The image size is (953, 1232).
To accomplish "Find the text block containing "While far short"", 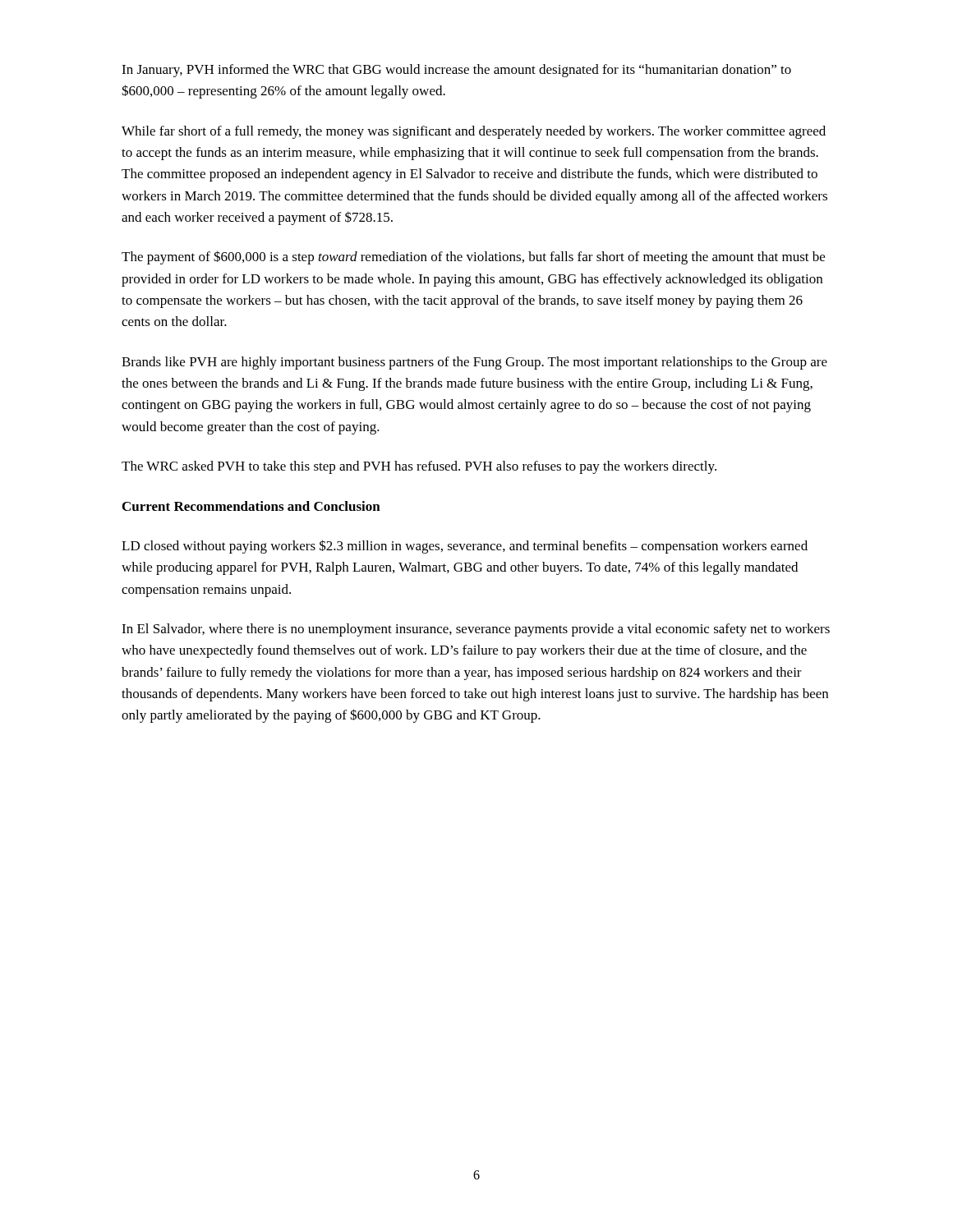I will pyautogui.click(x=475, y=174).
